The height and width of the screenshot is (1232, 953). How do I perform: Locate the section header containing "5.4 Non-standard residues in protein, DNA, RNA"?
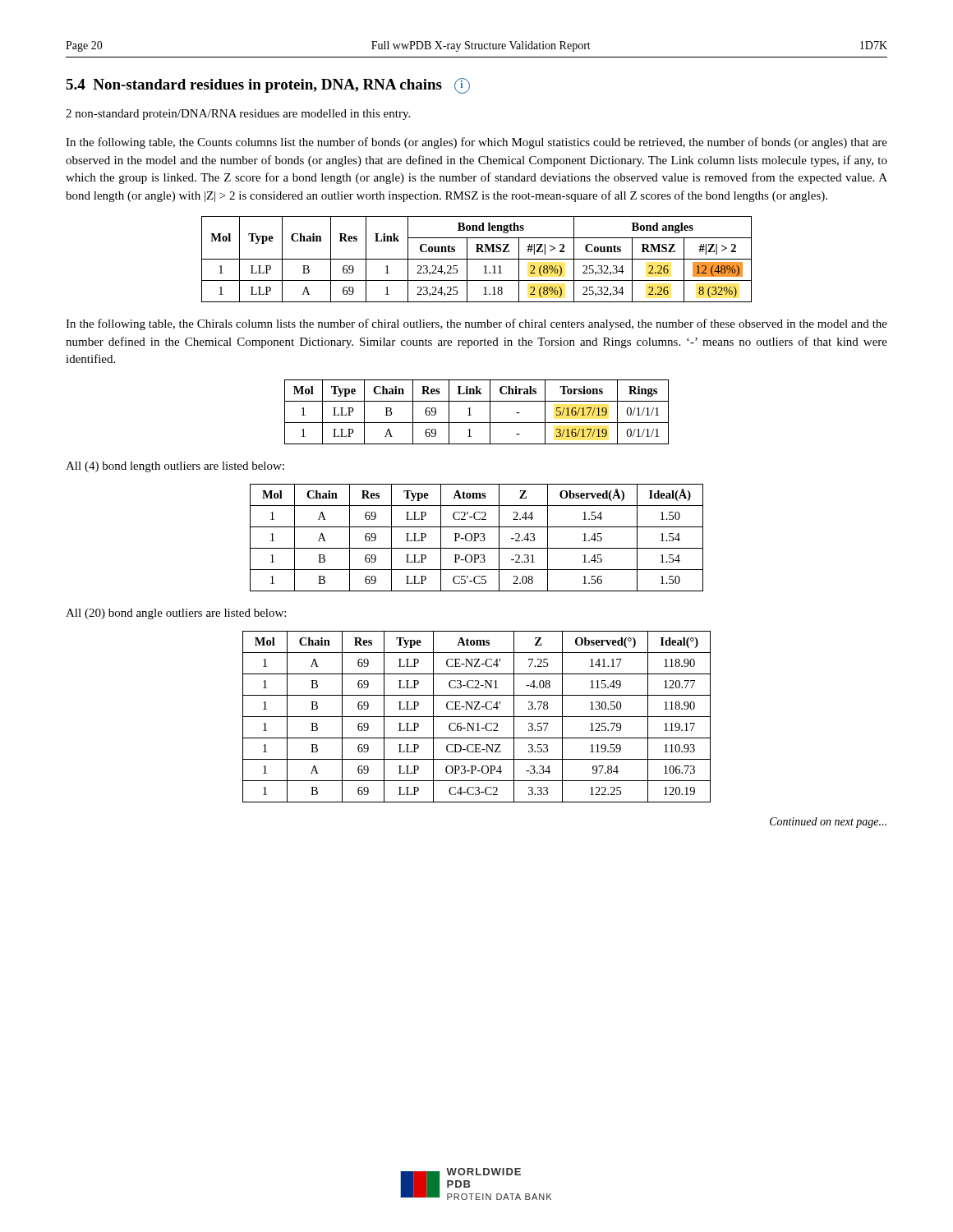(x=476, y=85)
